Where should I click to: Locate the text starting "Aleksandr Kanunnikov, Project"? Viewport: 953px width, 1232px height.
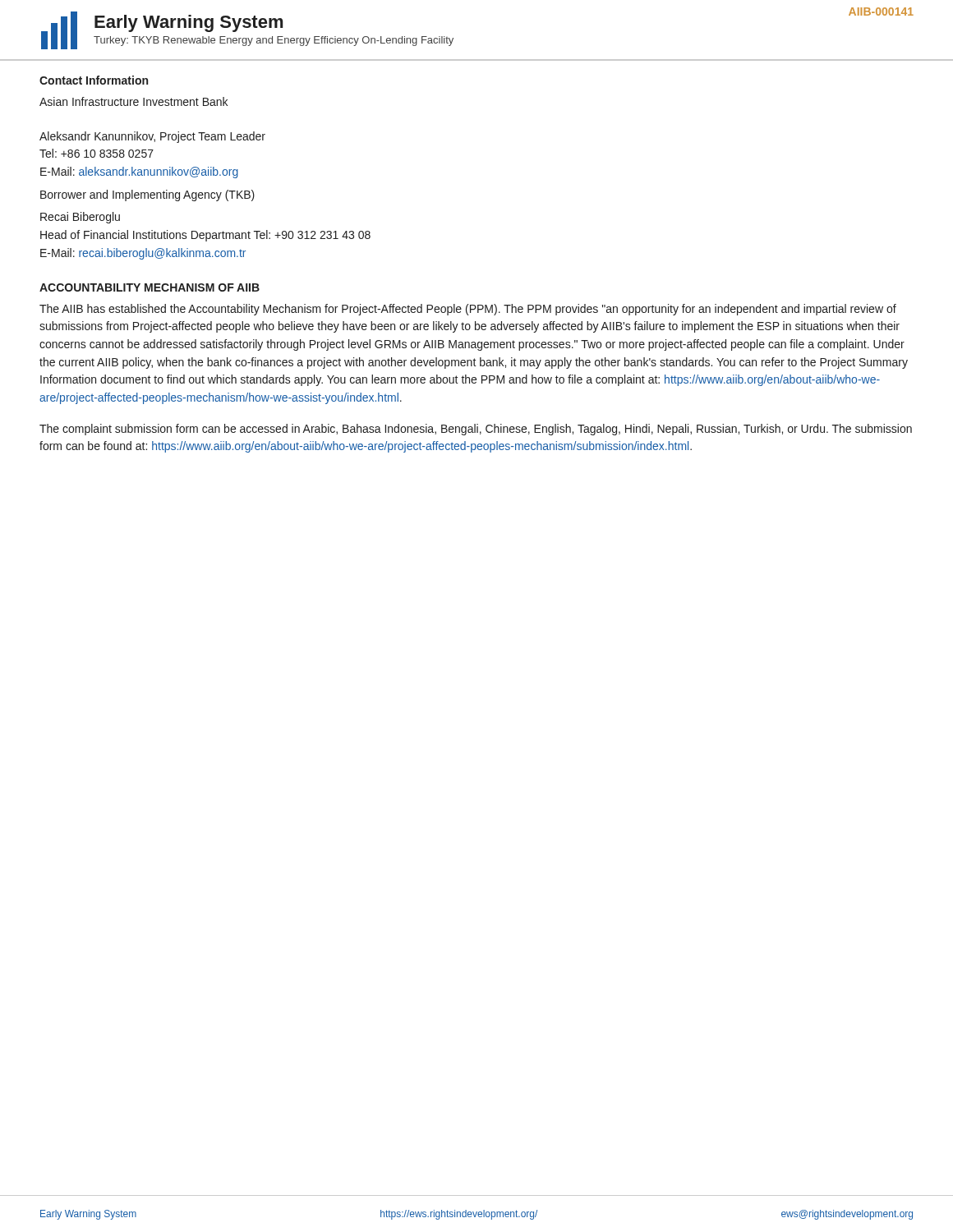tap(152, 154)
